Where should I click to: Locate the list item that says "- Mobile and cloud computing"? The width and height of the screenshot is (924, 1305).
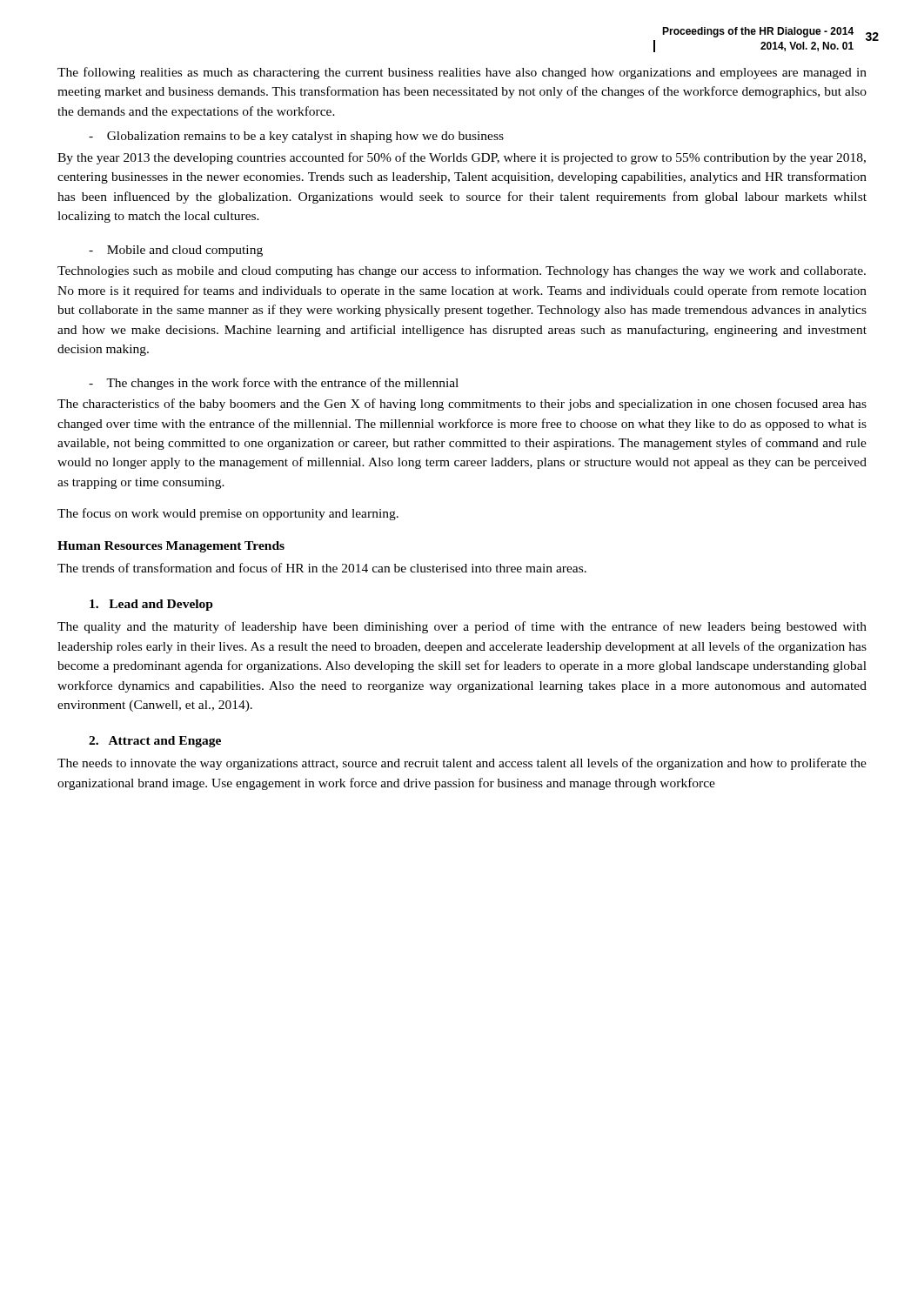[176, 249]
